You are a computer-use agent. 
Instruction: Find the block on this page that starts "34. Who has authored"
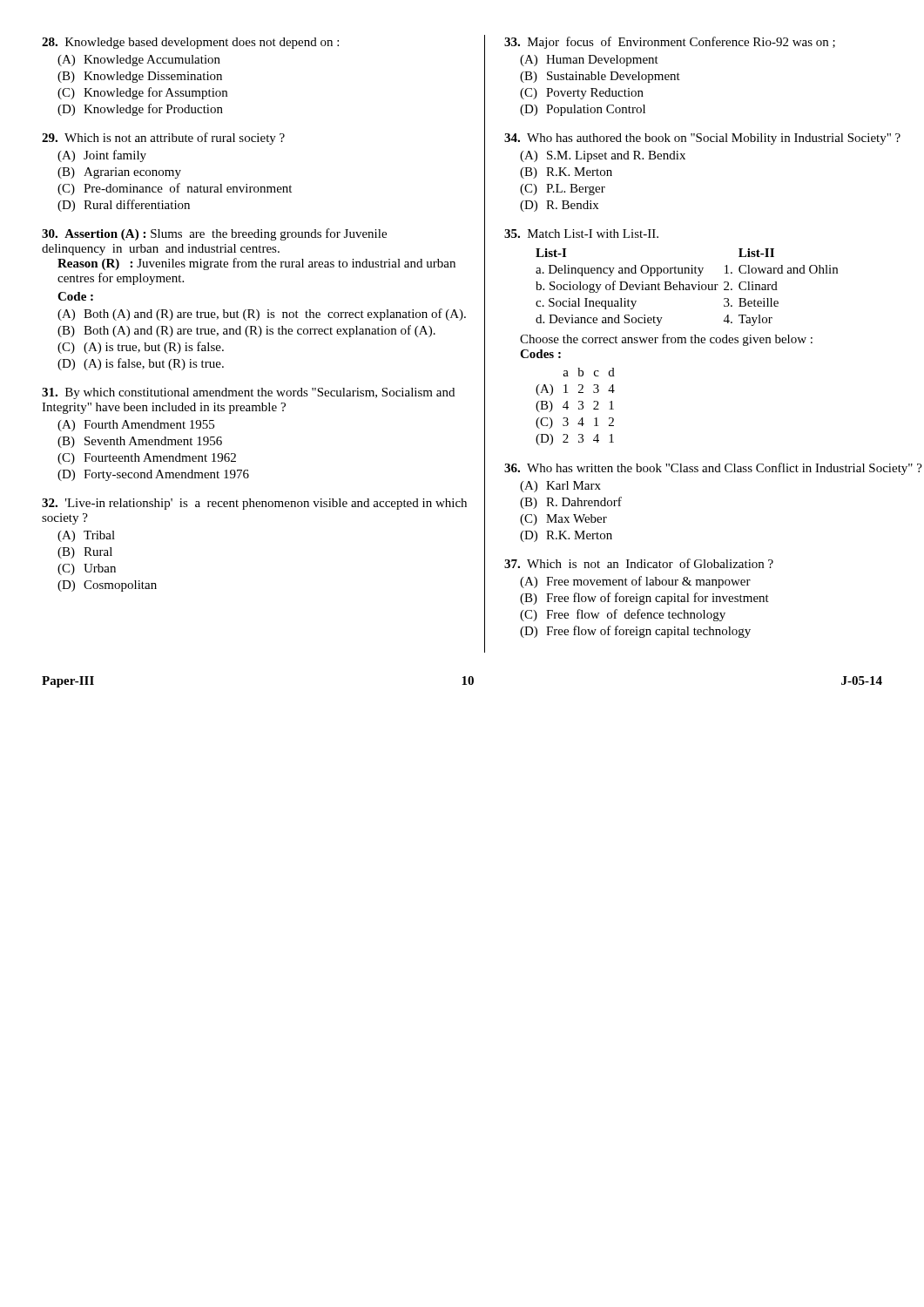pos(702,139)
